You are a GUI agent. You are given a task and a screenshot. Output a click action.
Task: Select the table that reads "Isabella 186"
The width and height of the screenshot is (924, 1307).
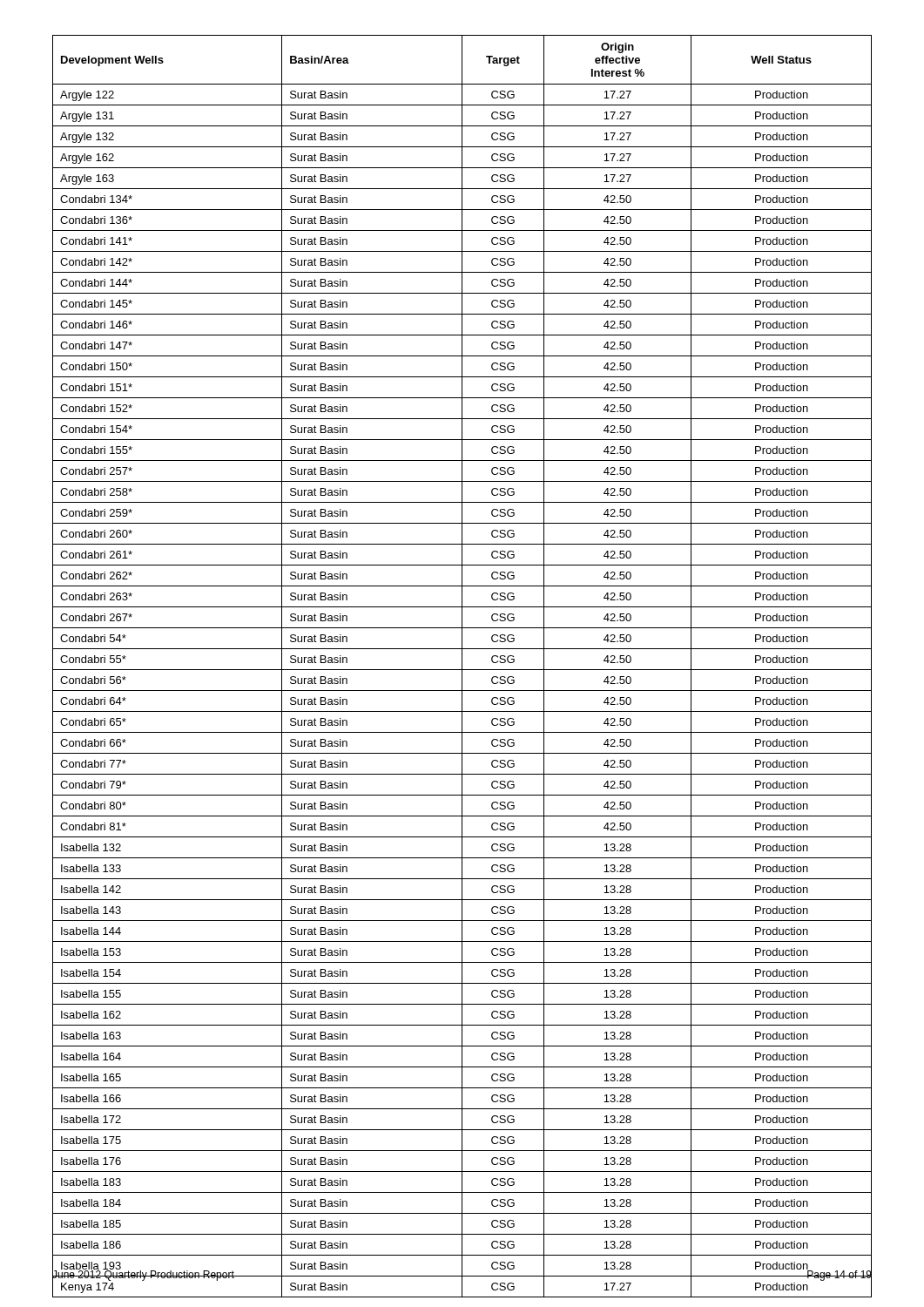pos(462,666)
